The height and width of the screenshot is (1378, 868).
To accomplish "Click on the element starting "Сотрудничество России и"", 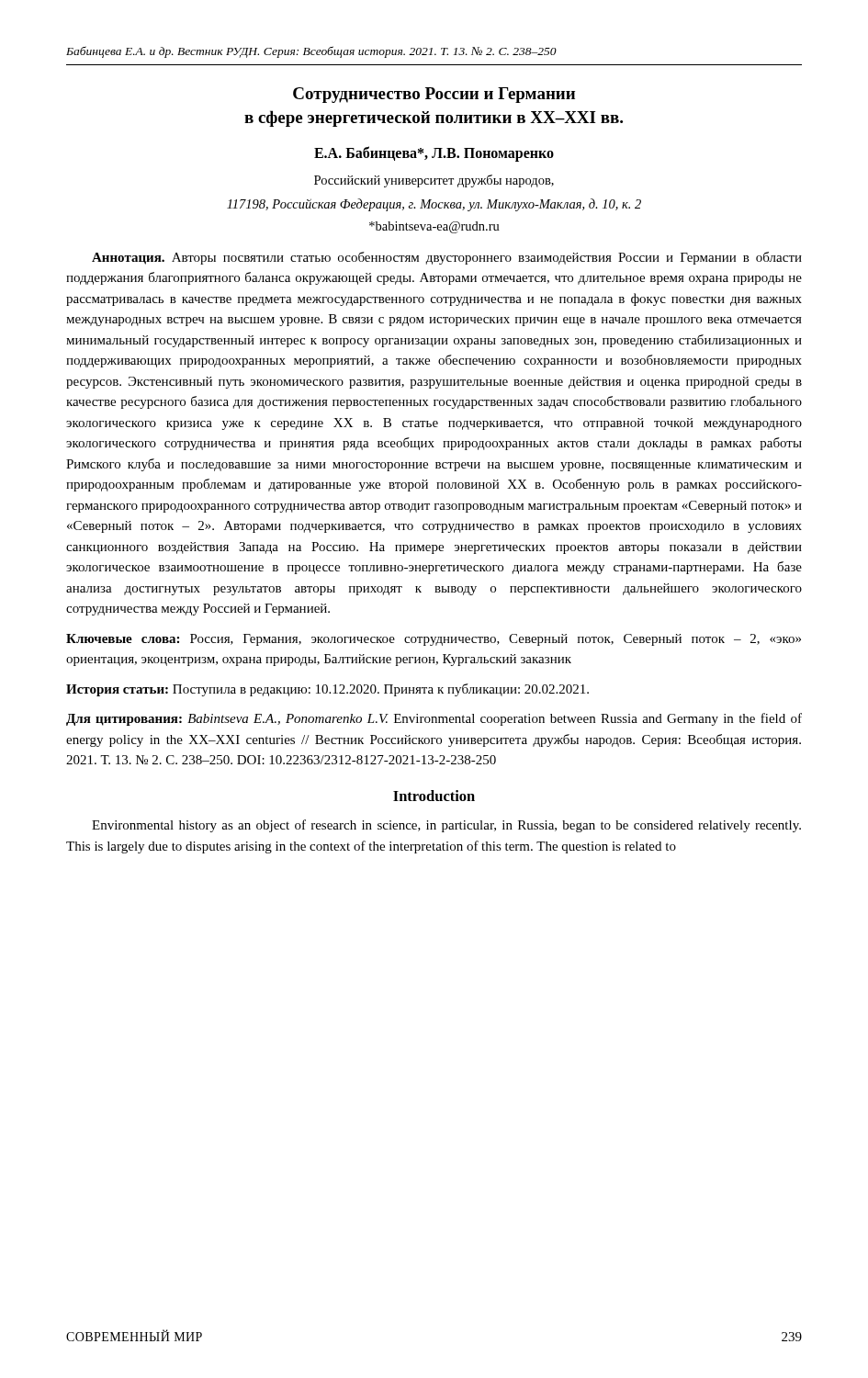I will [x=434, y=105].
